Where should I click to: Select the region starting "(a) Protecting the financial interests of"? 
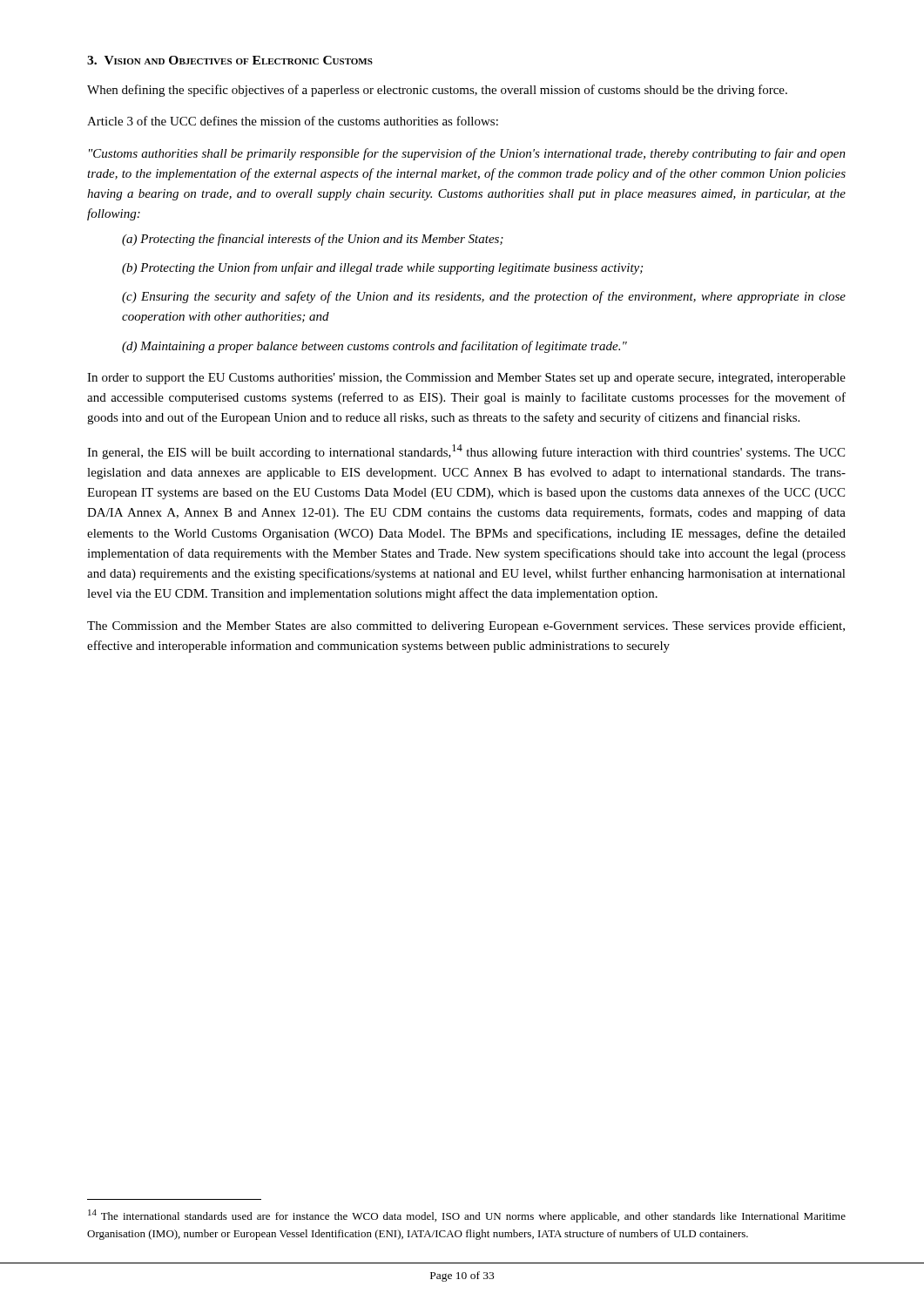(x=313, y=238)
